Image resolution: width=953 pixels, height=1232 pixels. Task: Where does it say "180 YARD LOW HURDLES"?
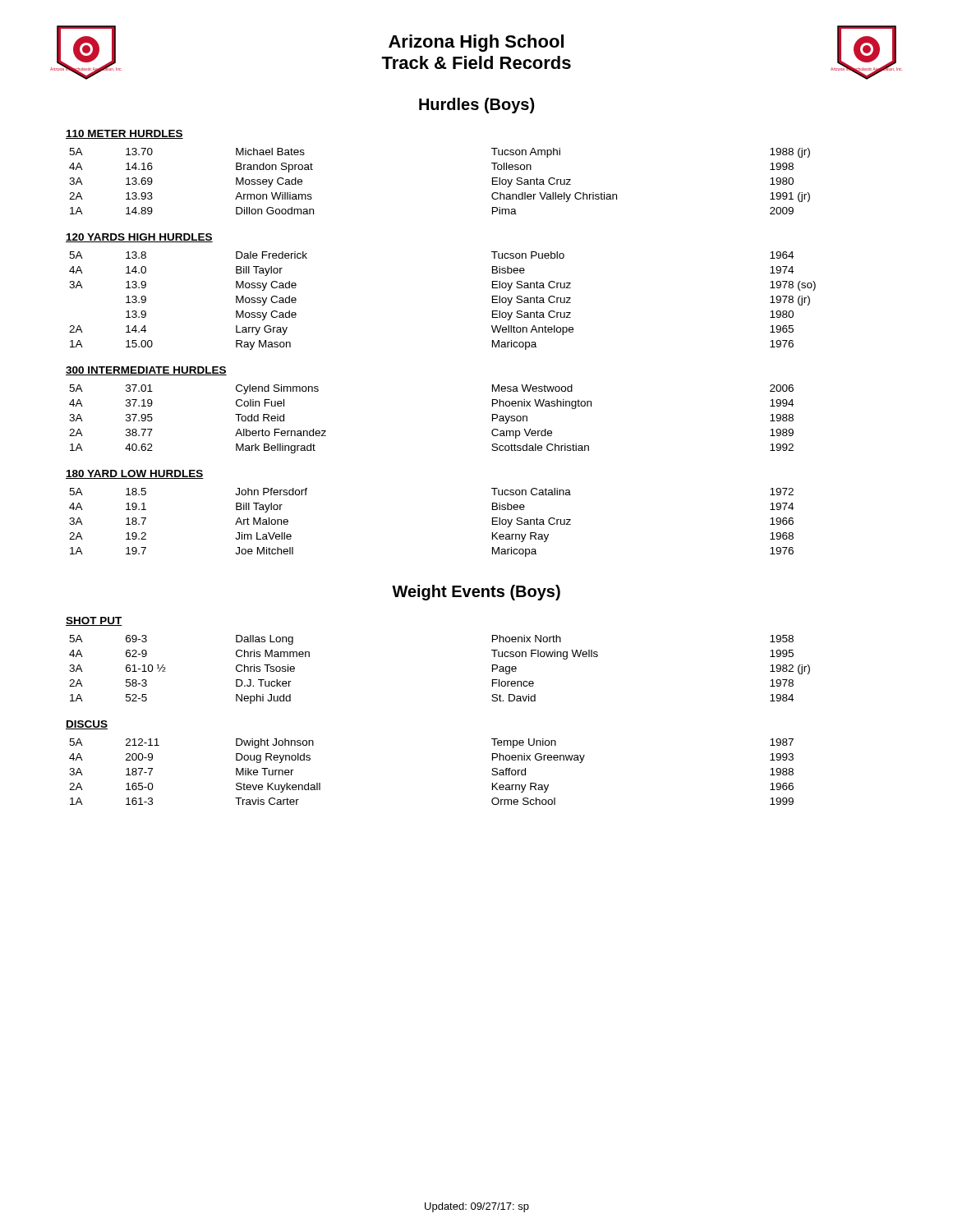click(x=134, y=473)
